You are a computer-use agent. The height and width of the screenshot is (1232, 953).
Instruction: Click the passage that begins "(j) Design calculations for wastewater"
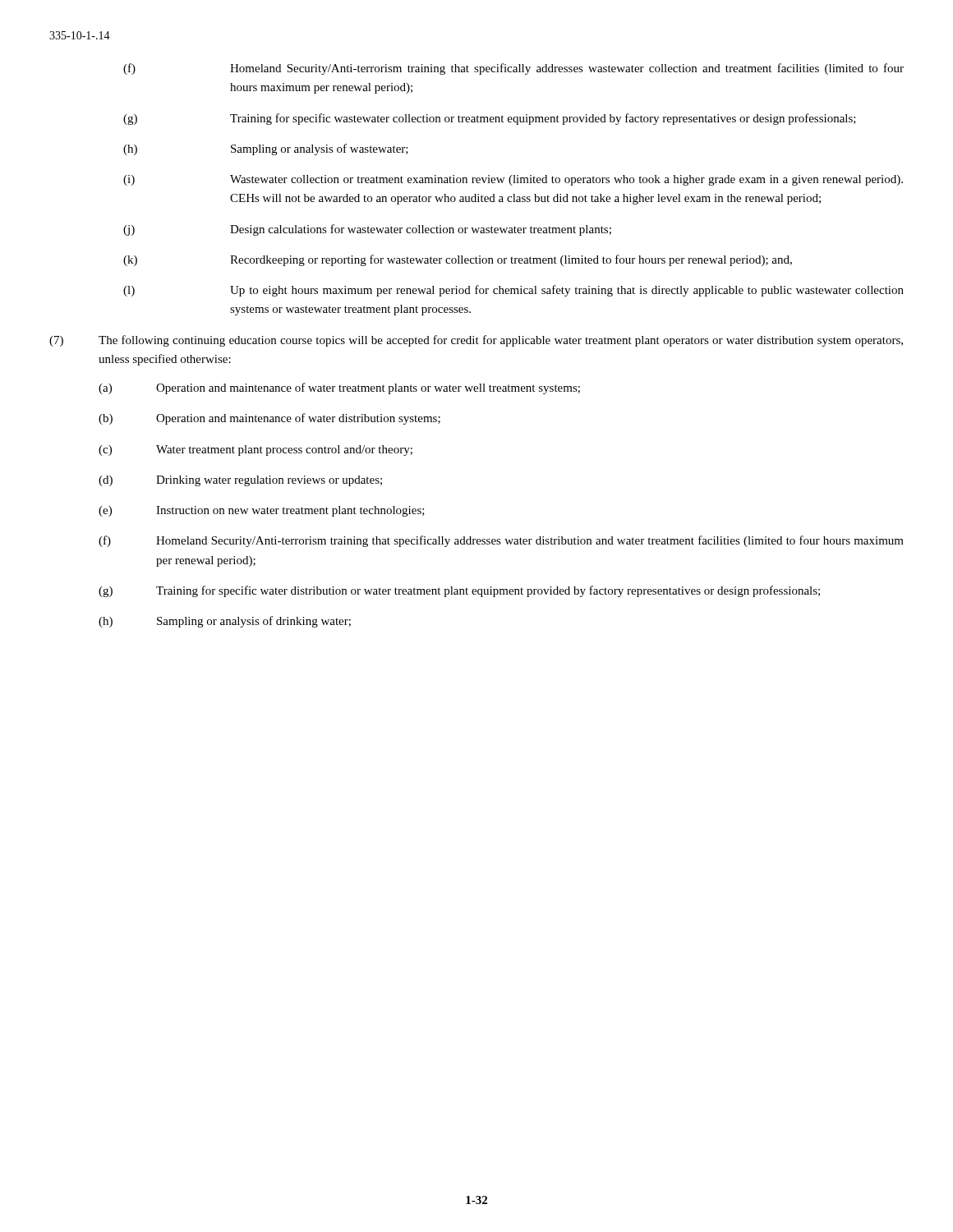[x=476, y=229]
